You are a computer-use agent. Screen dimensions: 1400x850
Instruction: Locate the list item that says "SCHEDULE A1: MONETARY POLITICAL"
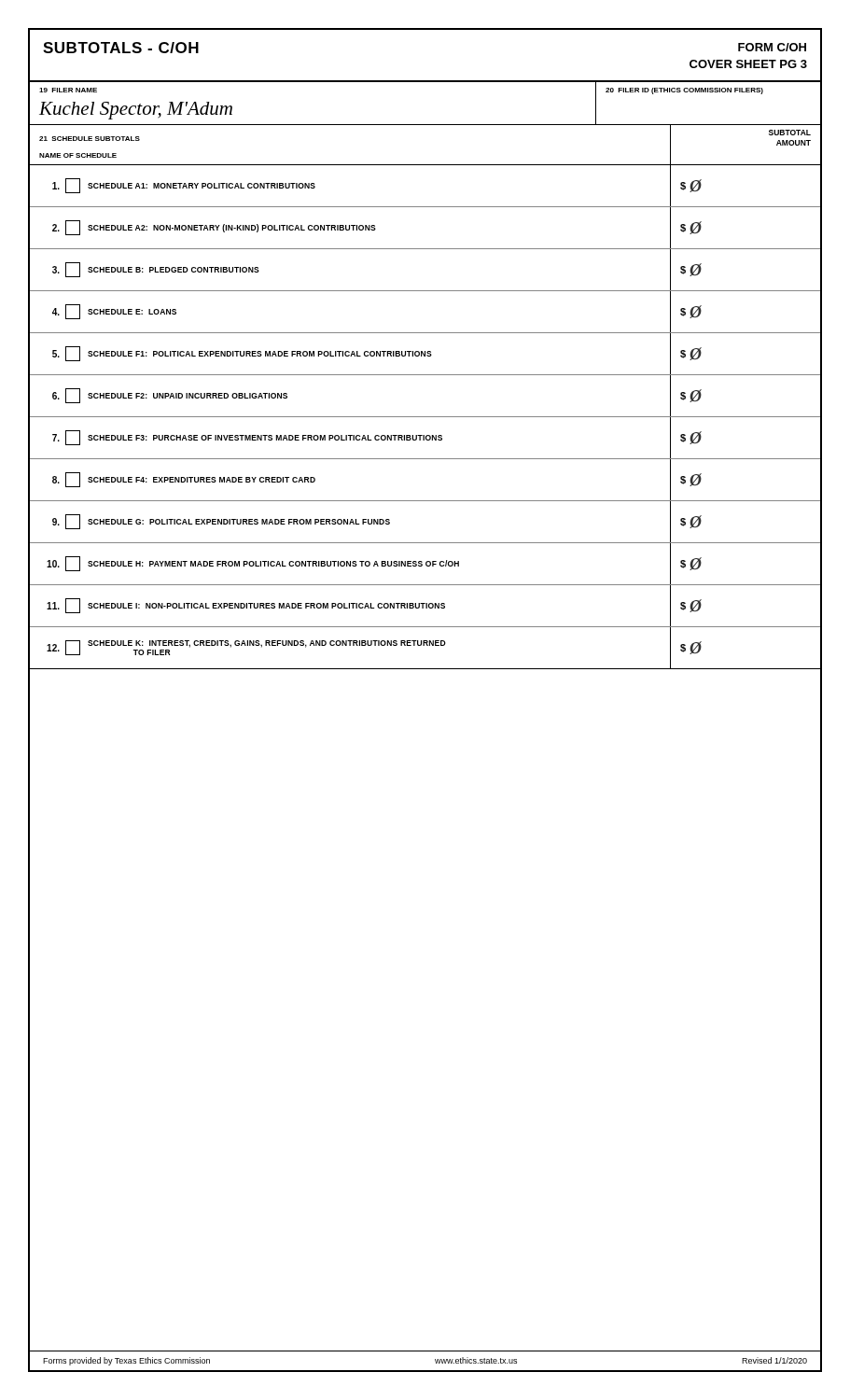click(x=425, y=186)
